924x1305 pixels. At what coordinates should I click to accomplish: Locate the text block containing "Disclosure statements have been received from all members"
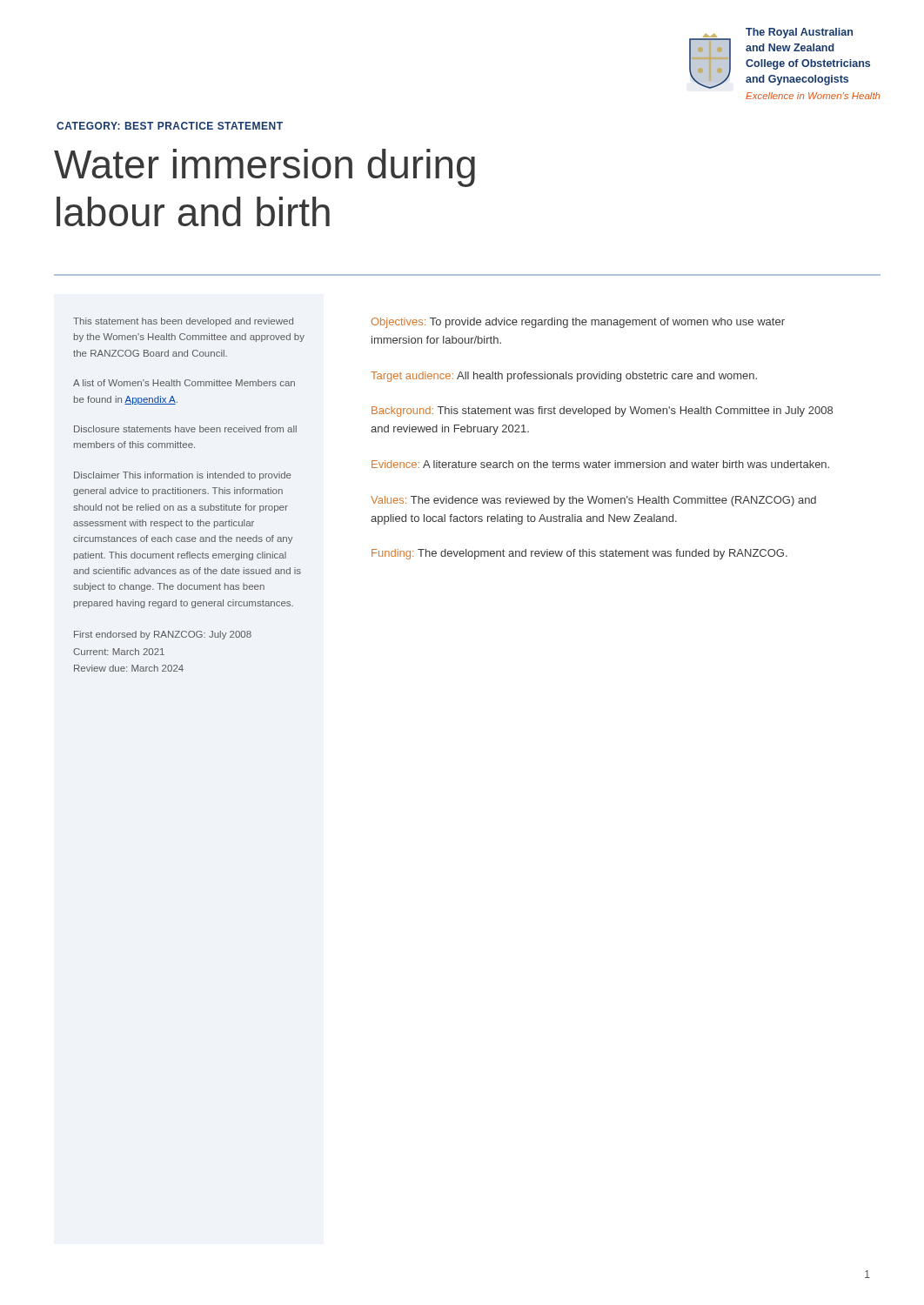click(x=185, y=437)
